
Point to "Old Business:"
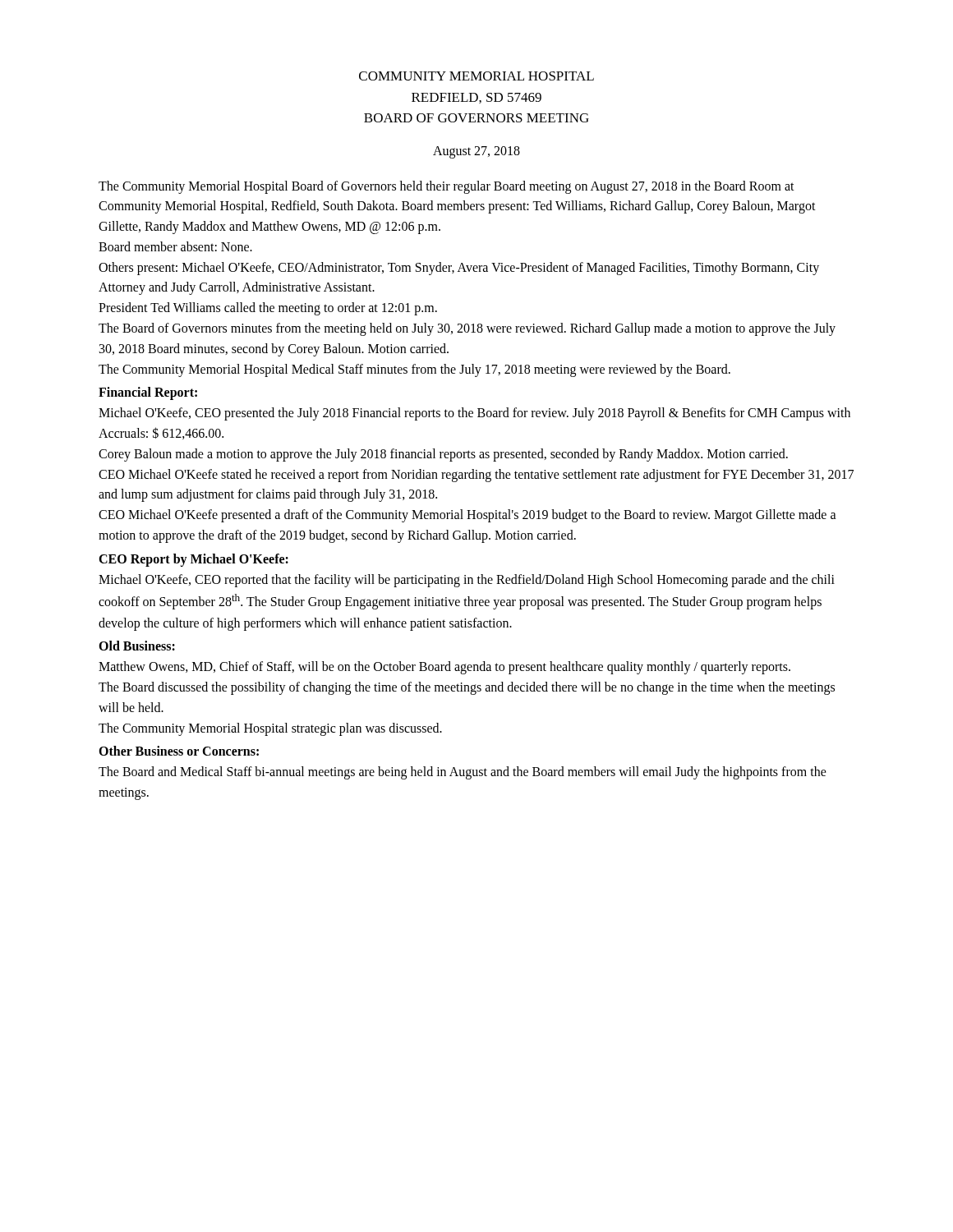click(x=137, y=646)
